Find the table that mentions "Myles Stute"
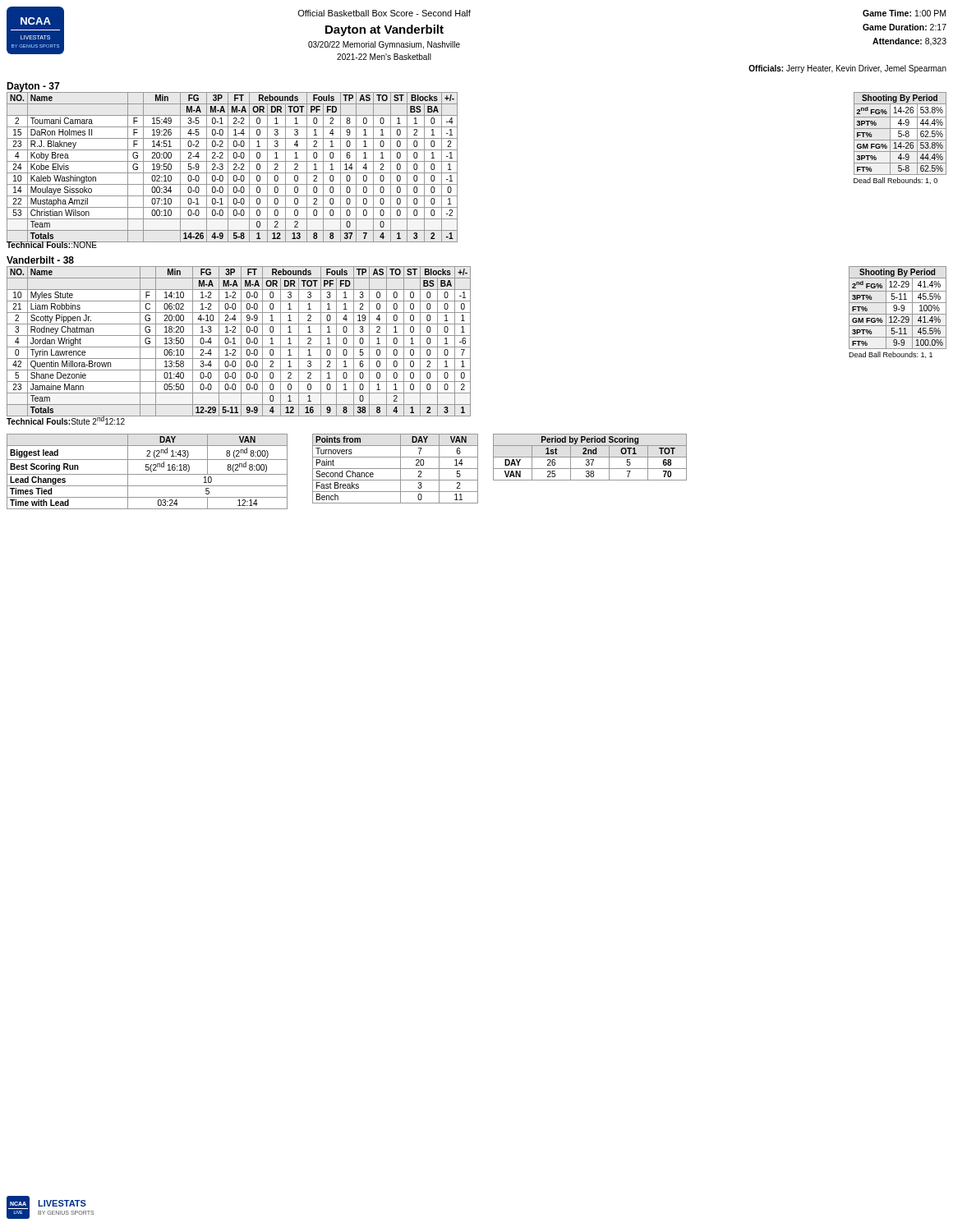The image size is (953, 1232). (239, 341)
